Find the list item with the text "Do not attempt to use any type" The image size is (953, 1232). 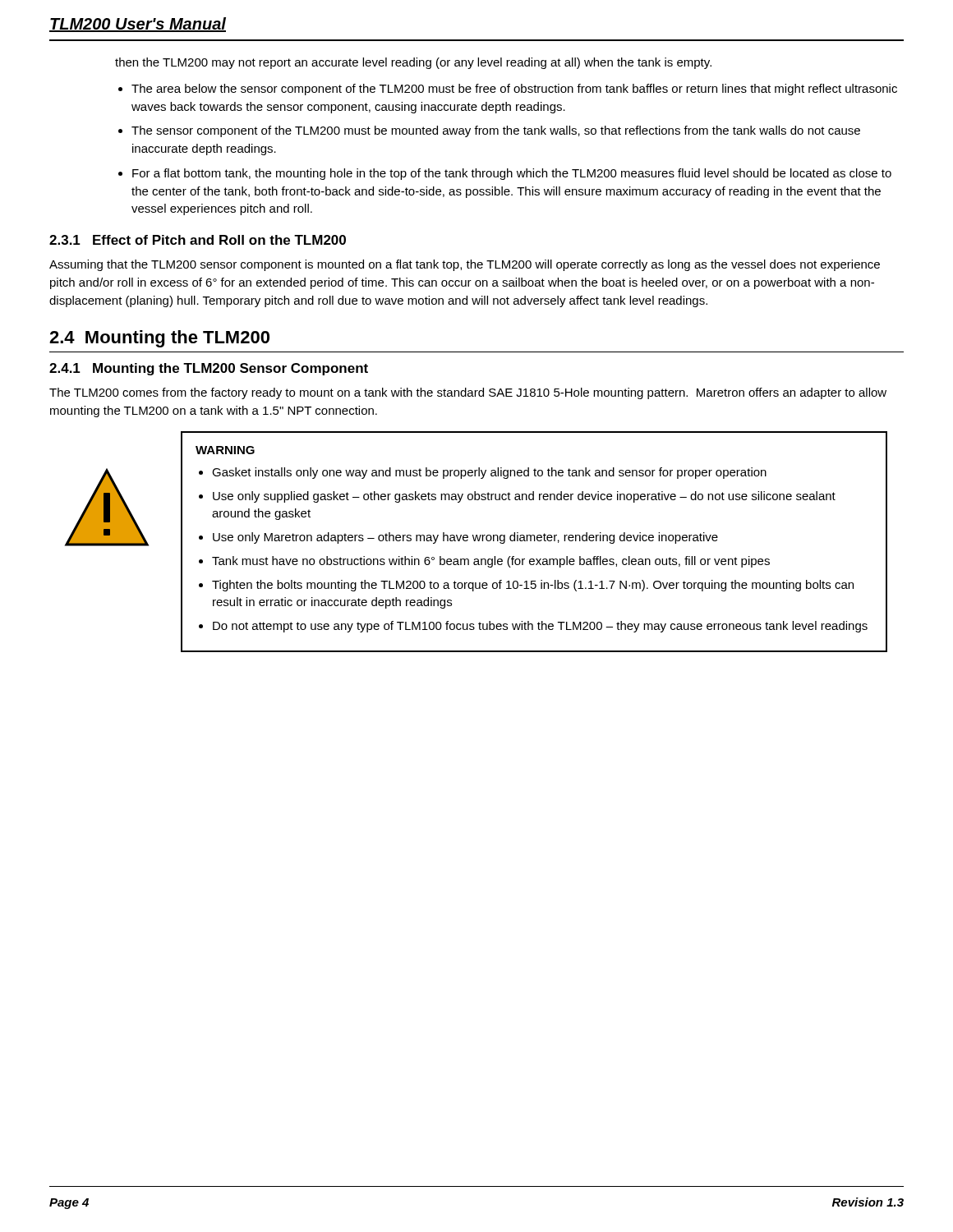540,625
